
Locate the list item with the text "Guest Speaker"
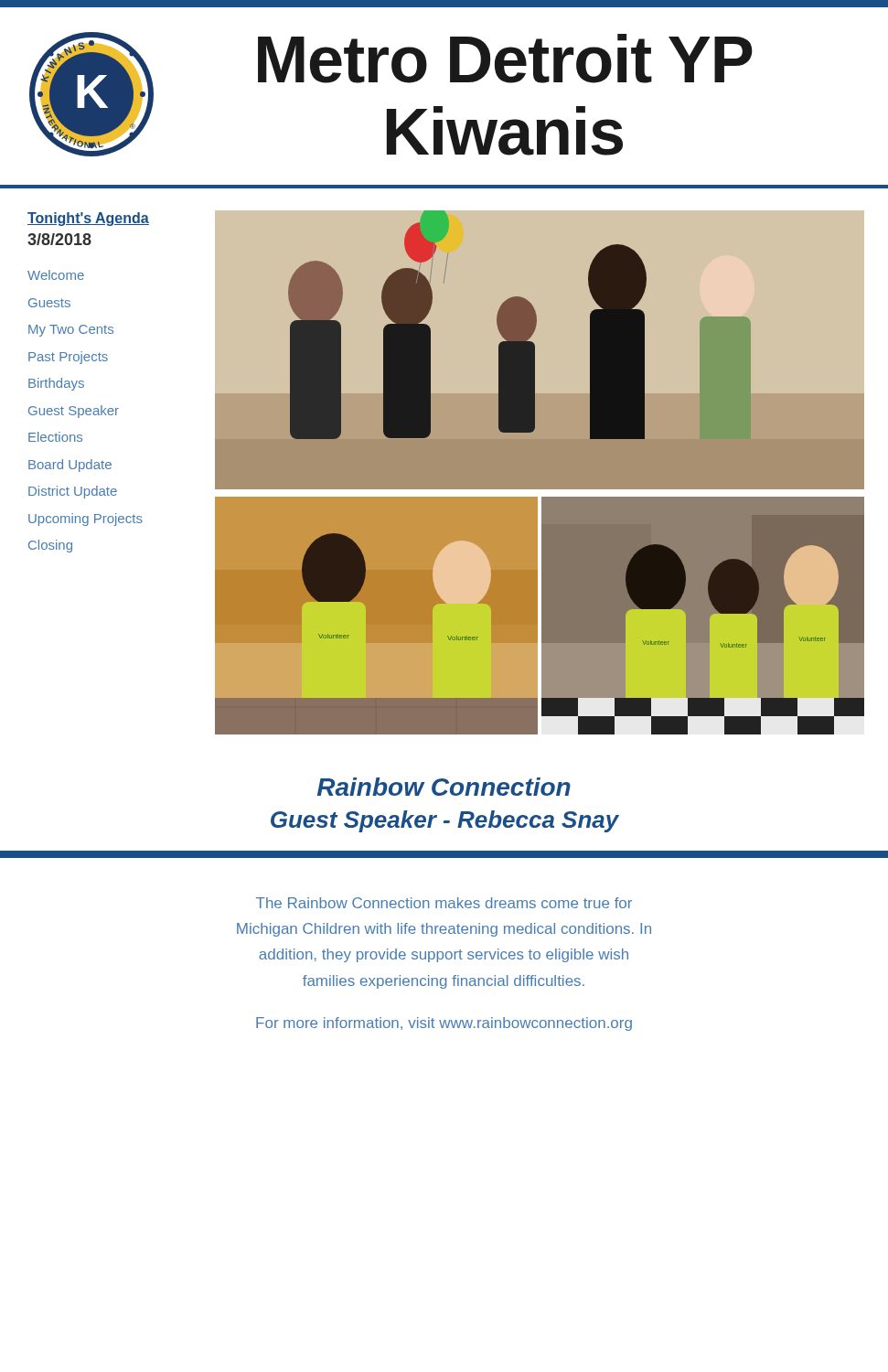73,410
